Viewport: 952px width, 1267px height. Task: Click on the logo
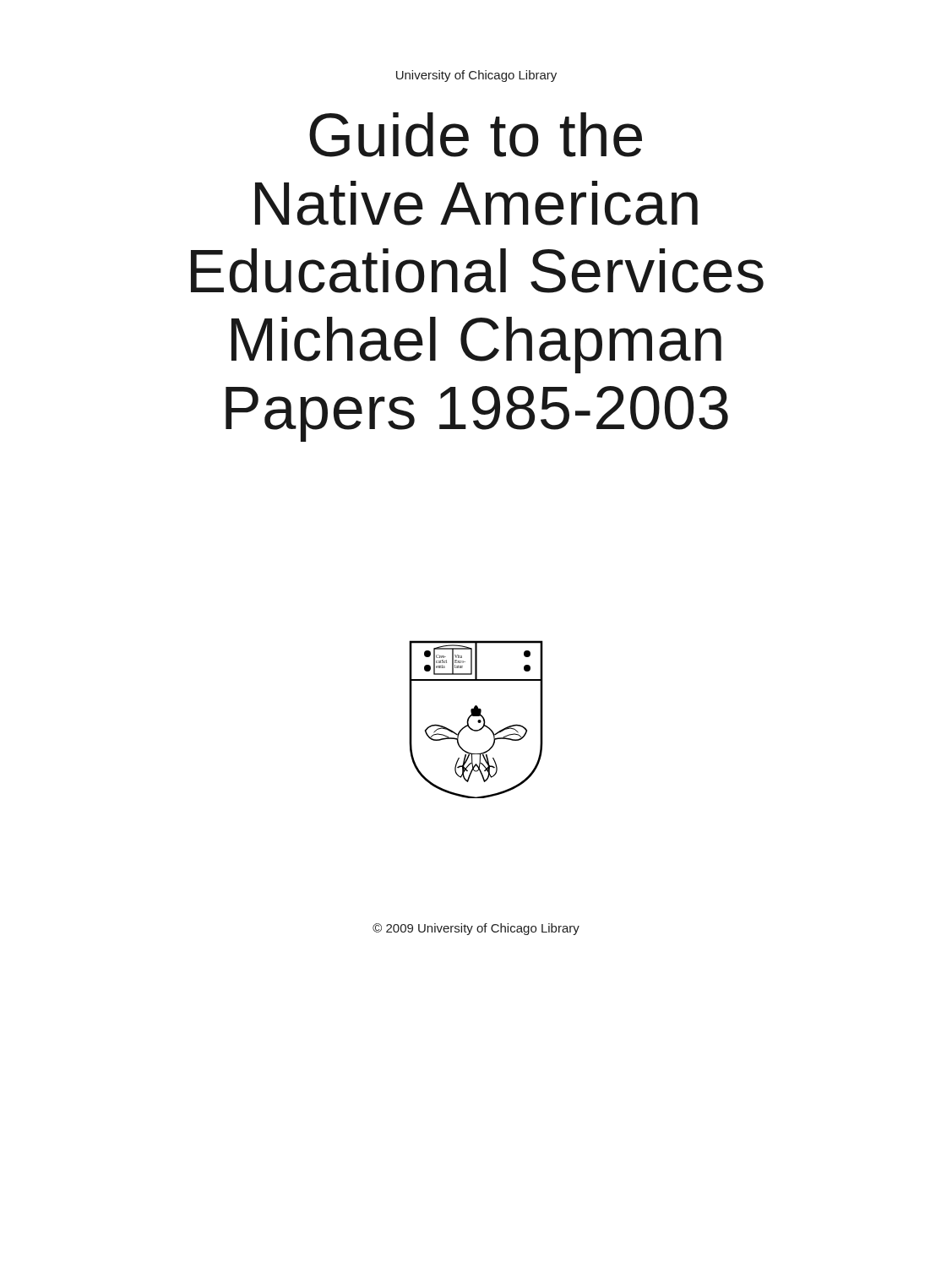[x=476, y=716]
